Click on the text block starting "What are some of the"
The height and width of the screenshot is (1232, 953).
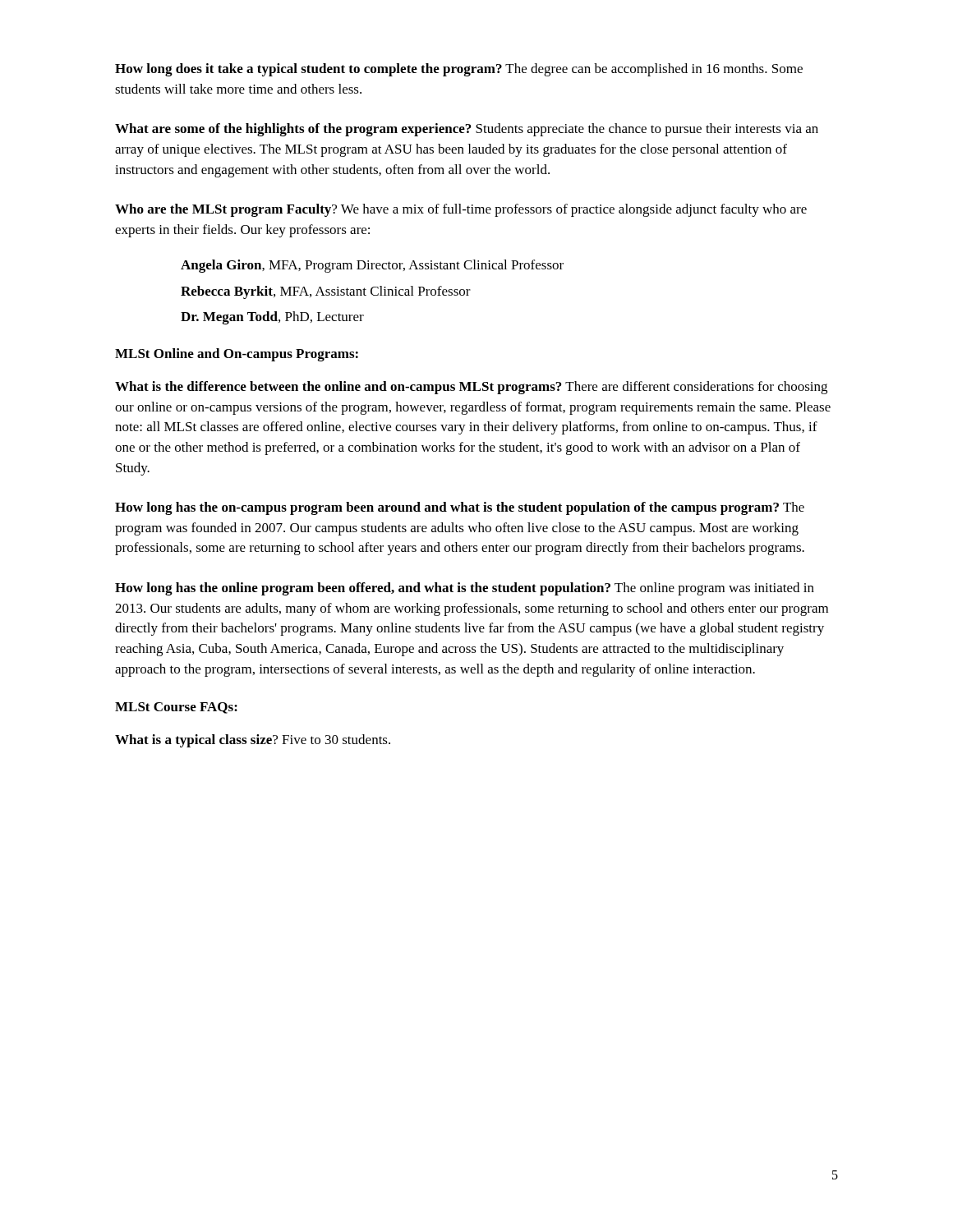[x=467, y=149]
